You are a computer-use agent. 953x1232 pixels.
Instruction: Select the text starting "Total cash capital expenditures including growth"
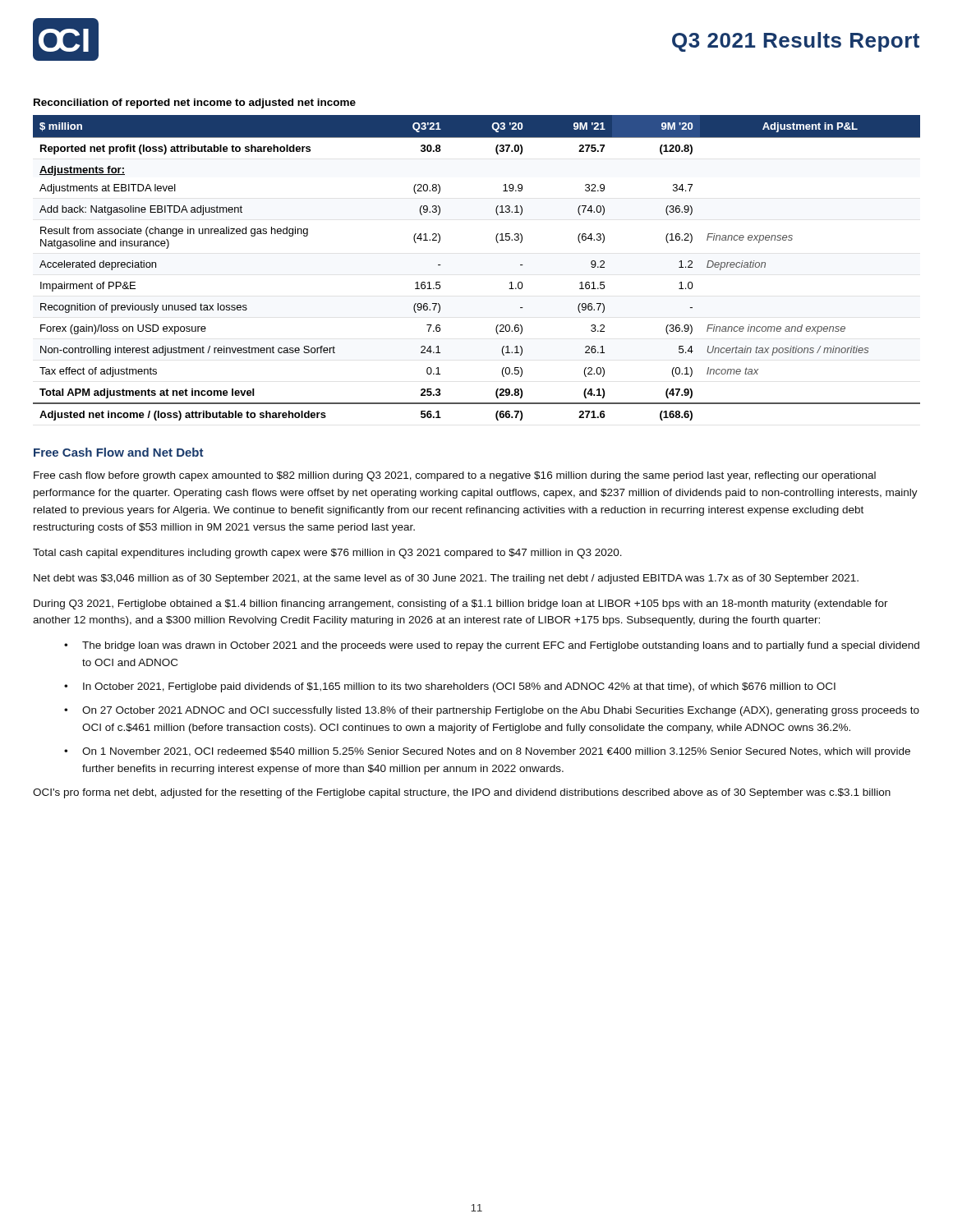328,552
